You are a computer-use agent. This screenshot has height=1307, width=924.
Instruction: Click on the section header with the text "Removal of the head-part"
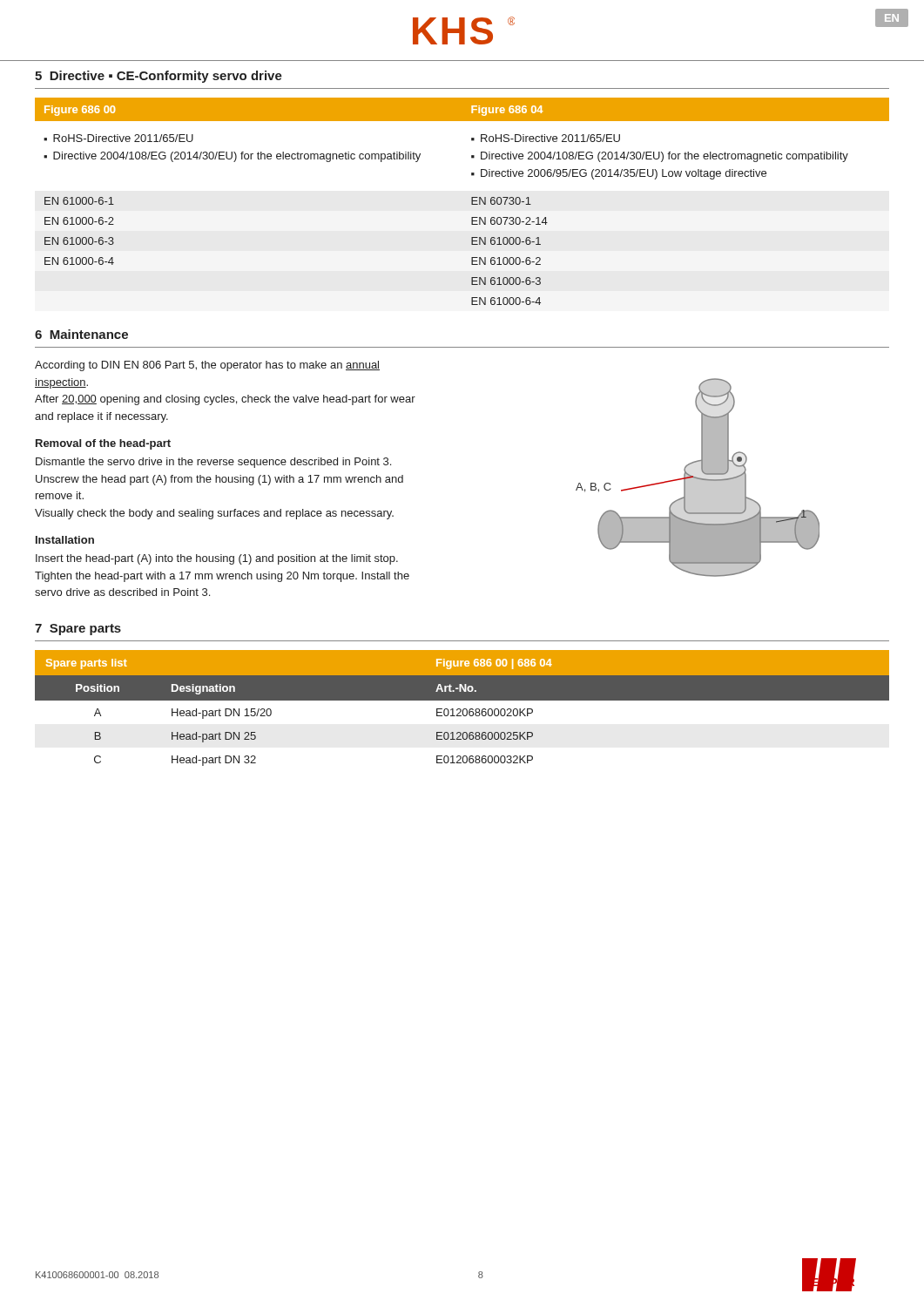pyautogui.click(x=103, y=443)
